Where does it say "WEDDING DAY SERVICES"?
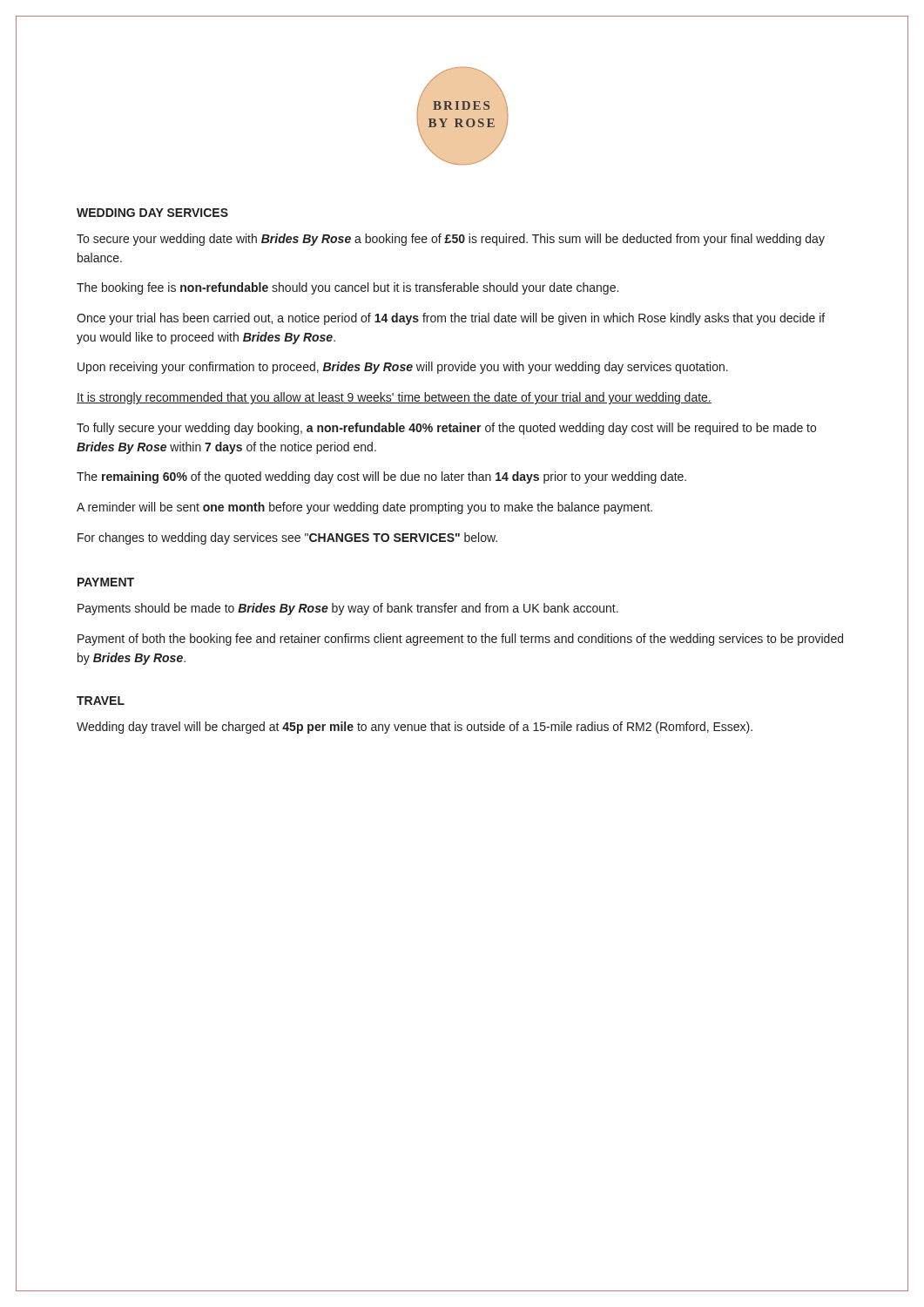Screen dimensions: 1307x924 click(x=152, y=213)
